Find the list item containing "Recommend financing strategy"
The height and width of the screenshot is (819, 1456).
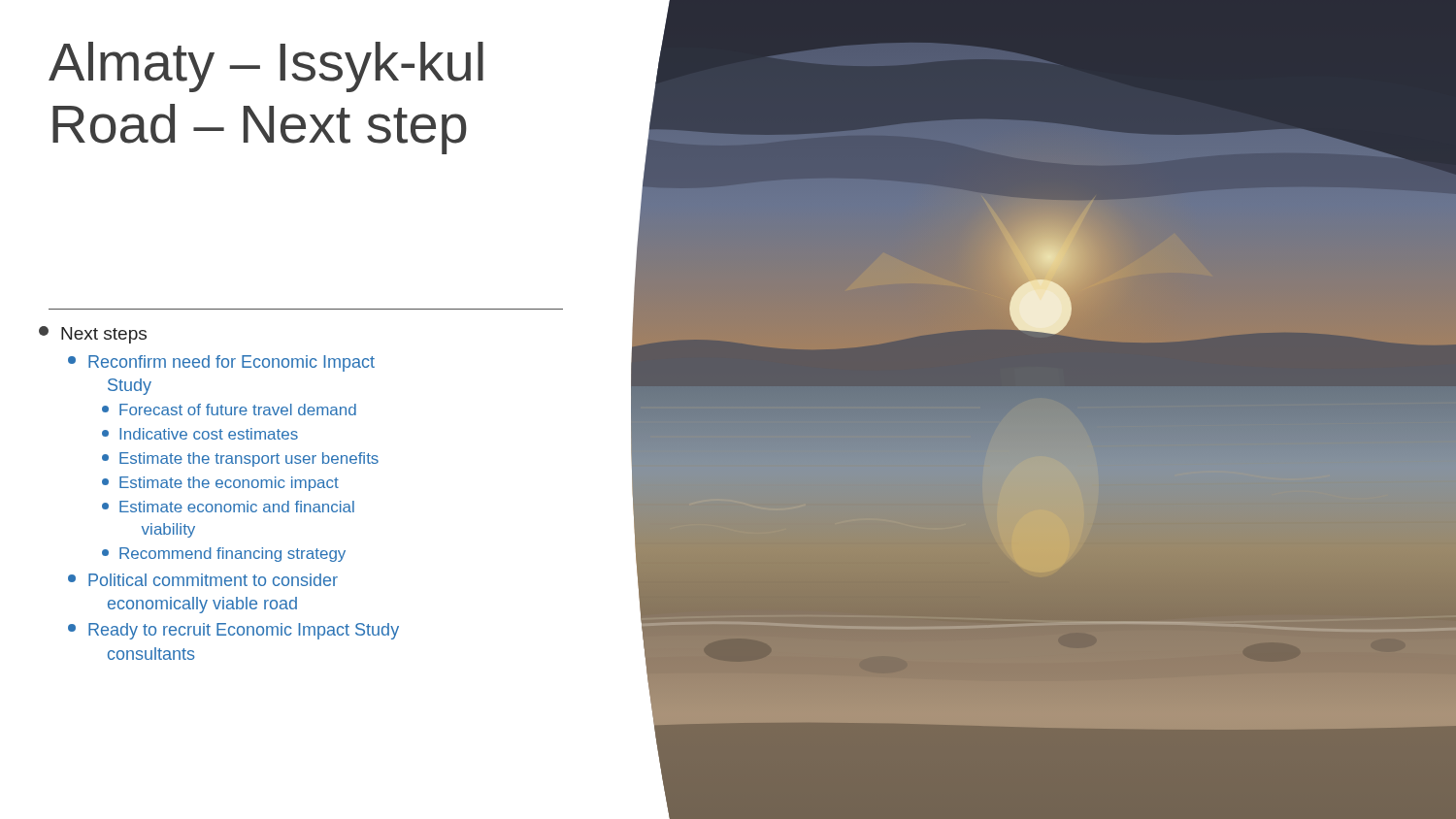point(224,554)
